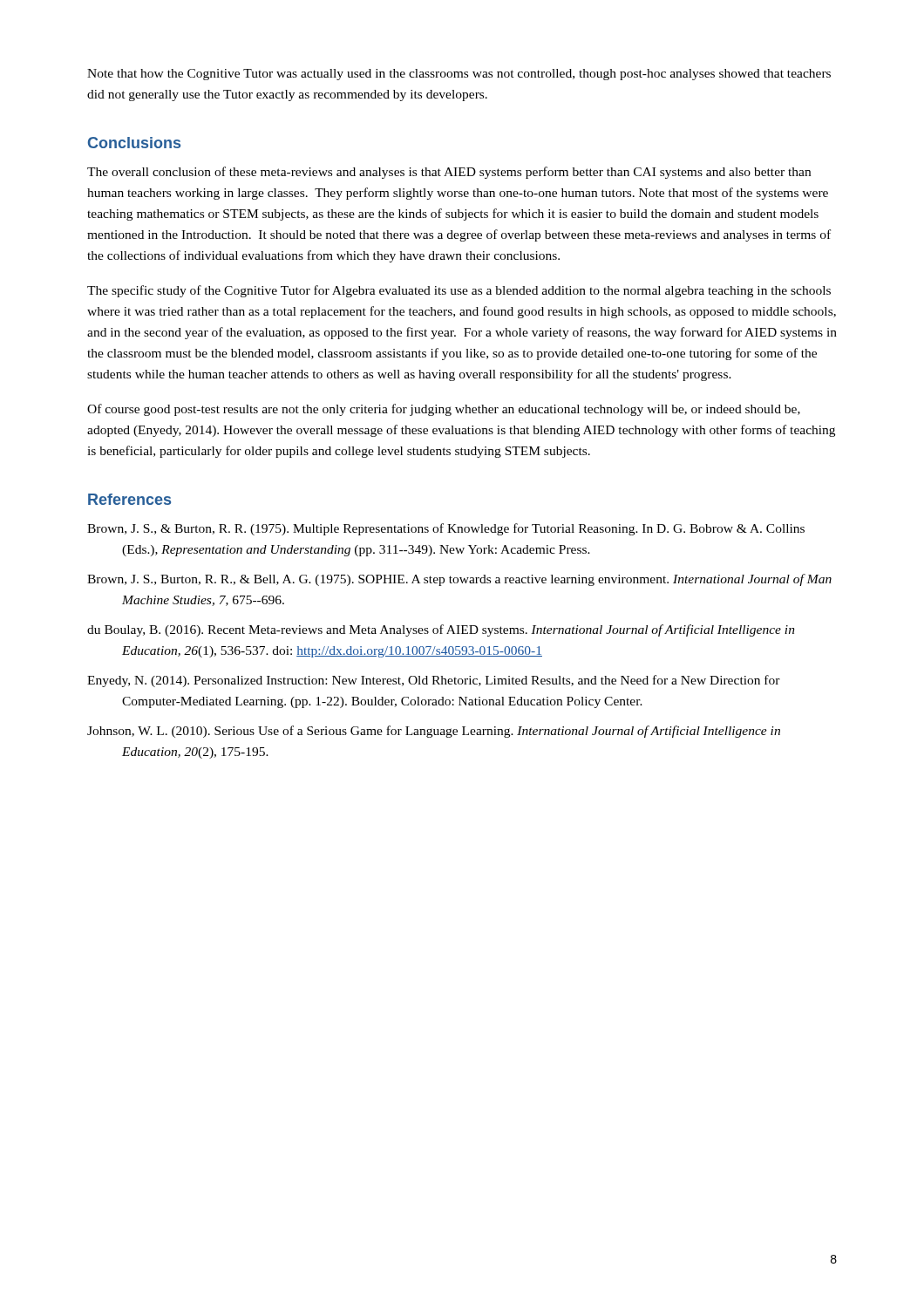
Task: Select the text block with the text "Of course good post-test"
Action: coord(461,430)
